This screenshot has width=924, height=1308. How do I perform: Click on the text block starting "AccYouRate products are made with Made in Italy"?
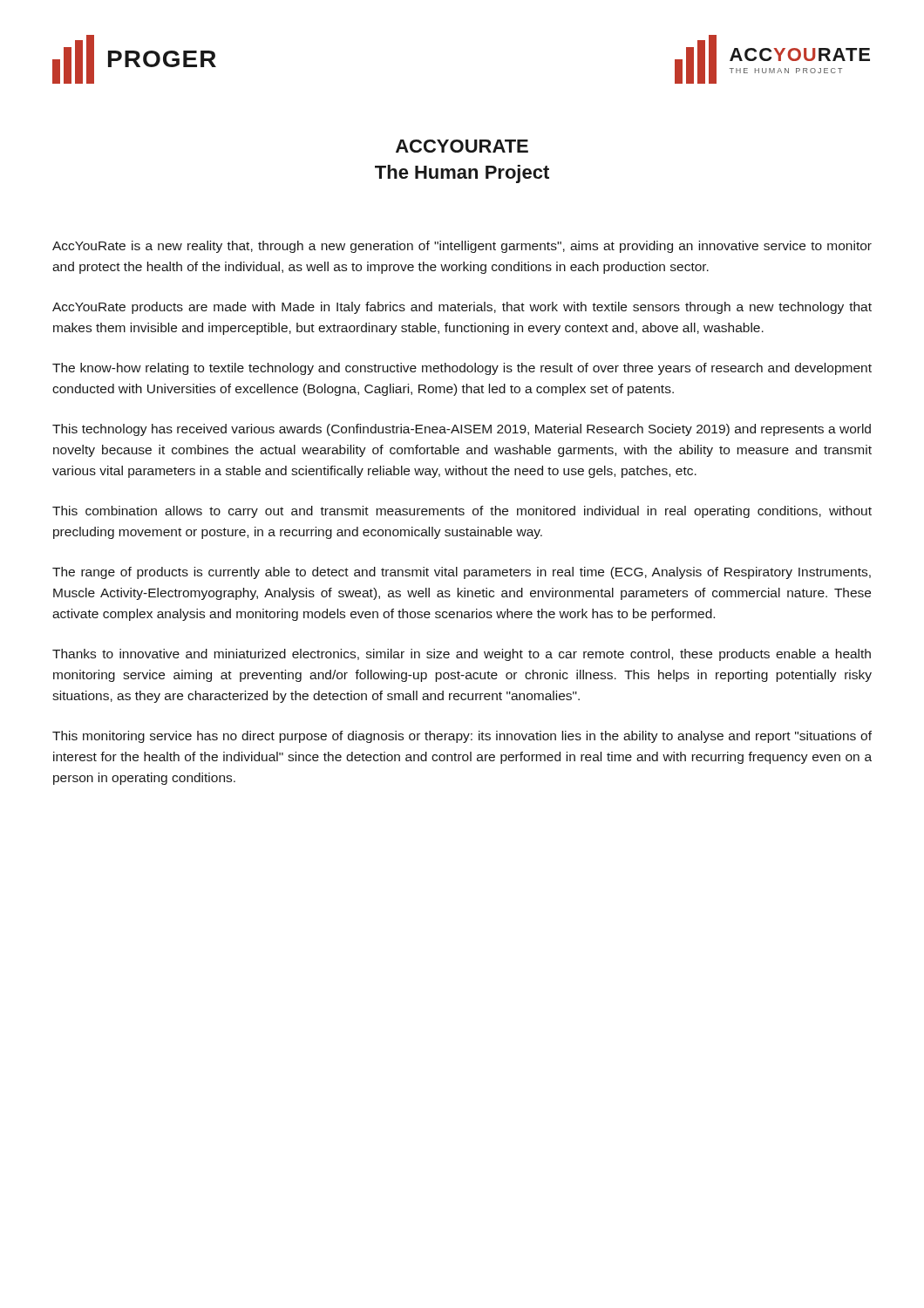pyautogui.click(x=462, y=317)
